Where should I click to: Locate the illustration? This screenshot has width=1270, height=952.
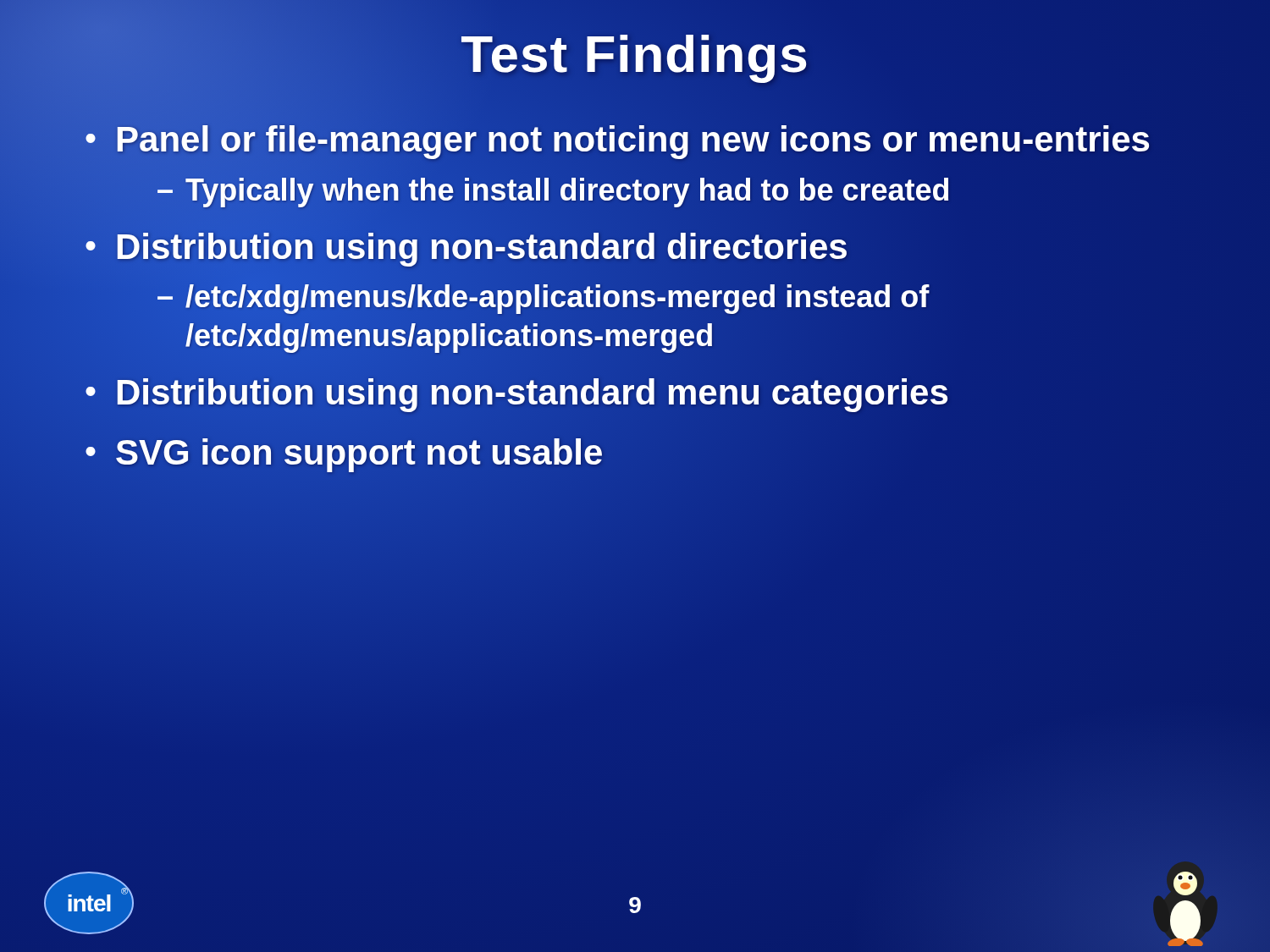(x=1185, y=899)
